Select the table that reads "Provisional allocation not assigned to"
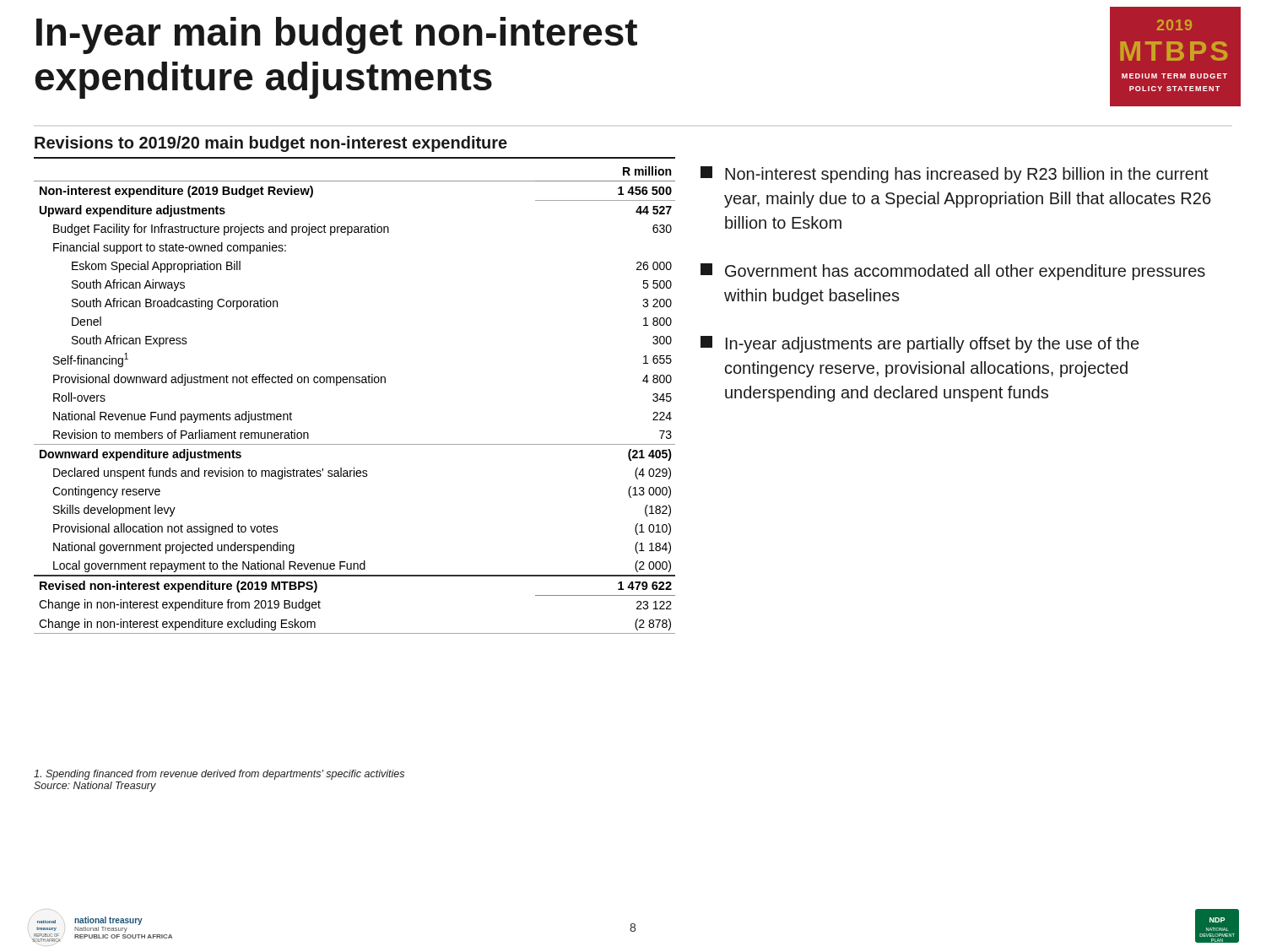 pyautogui.click(x=354, y=398)
